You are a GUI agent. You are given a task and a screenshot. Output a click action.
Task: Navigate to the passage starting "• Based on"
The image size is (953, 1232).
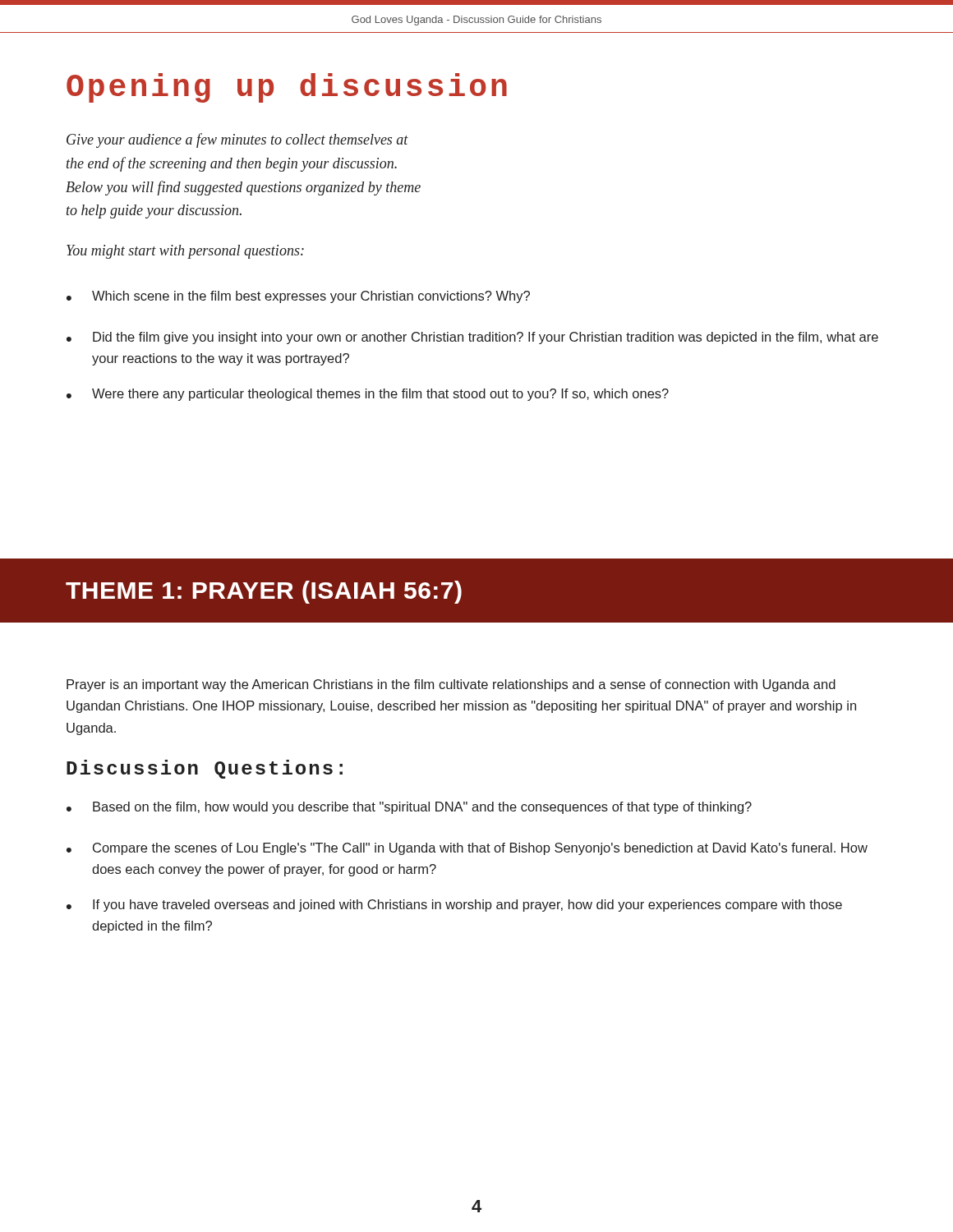pyautogui.click(x=409, y=810)
